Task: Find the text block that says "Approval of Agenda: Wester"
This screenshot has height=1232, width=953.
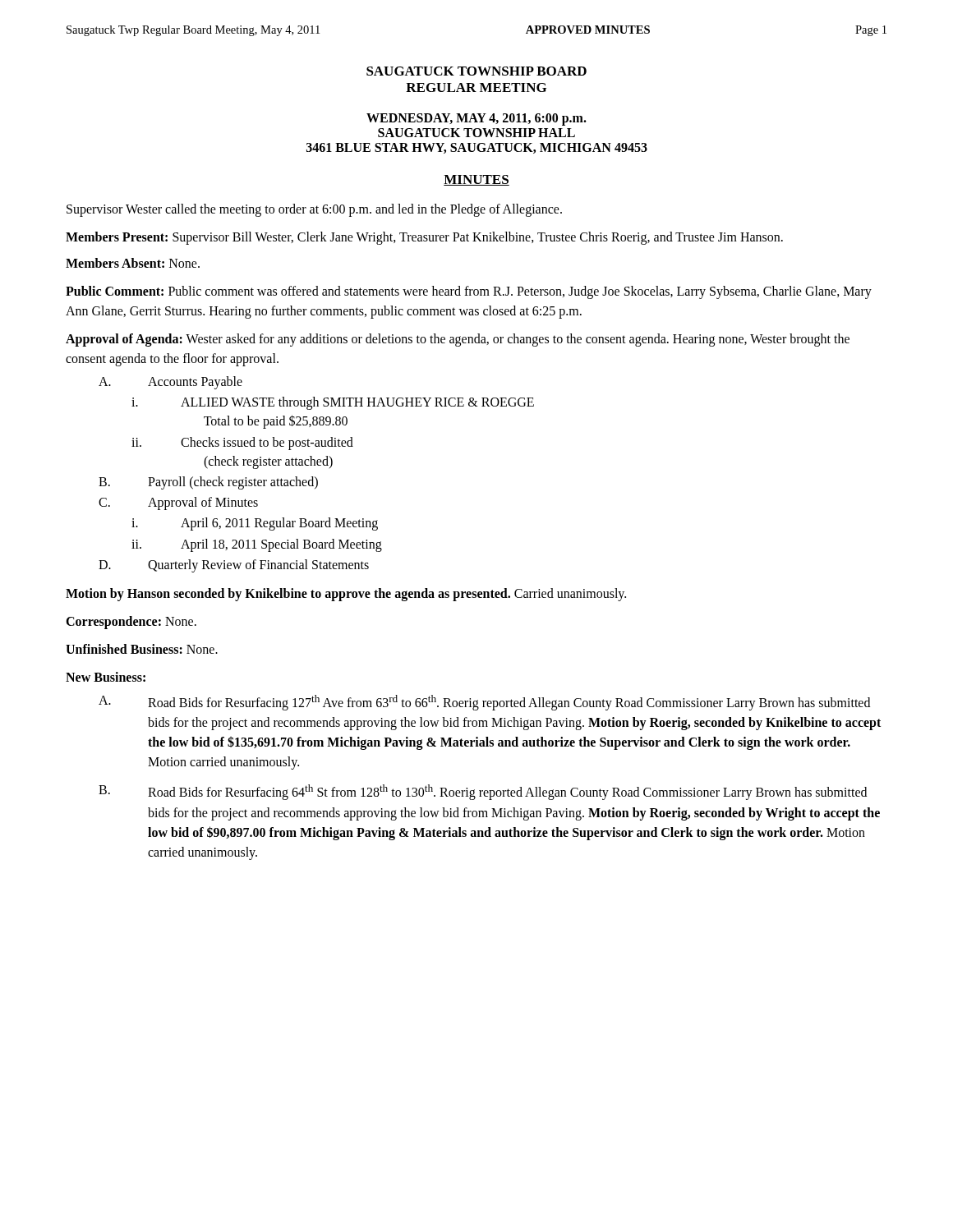Action: click(458, 349)
